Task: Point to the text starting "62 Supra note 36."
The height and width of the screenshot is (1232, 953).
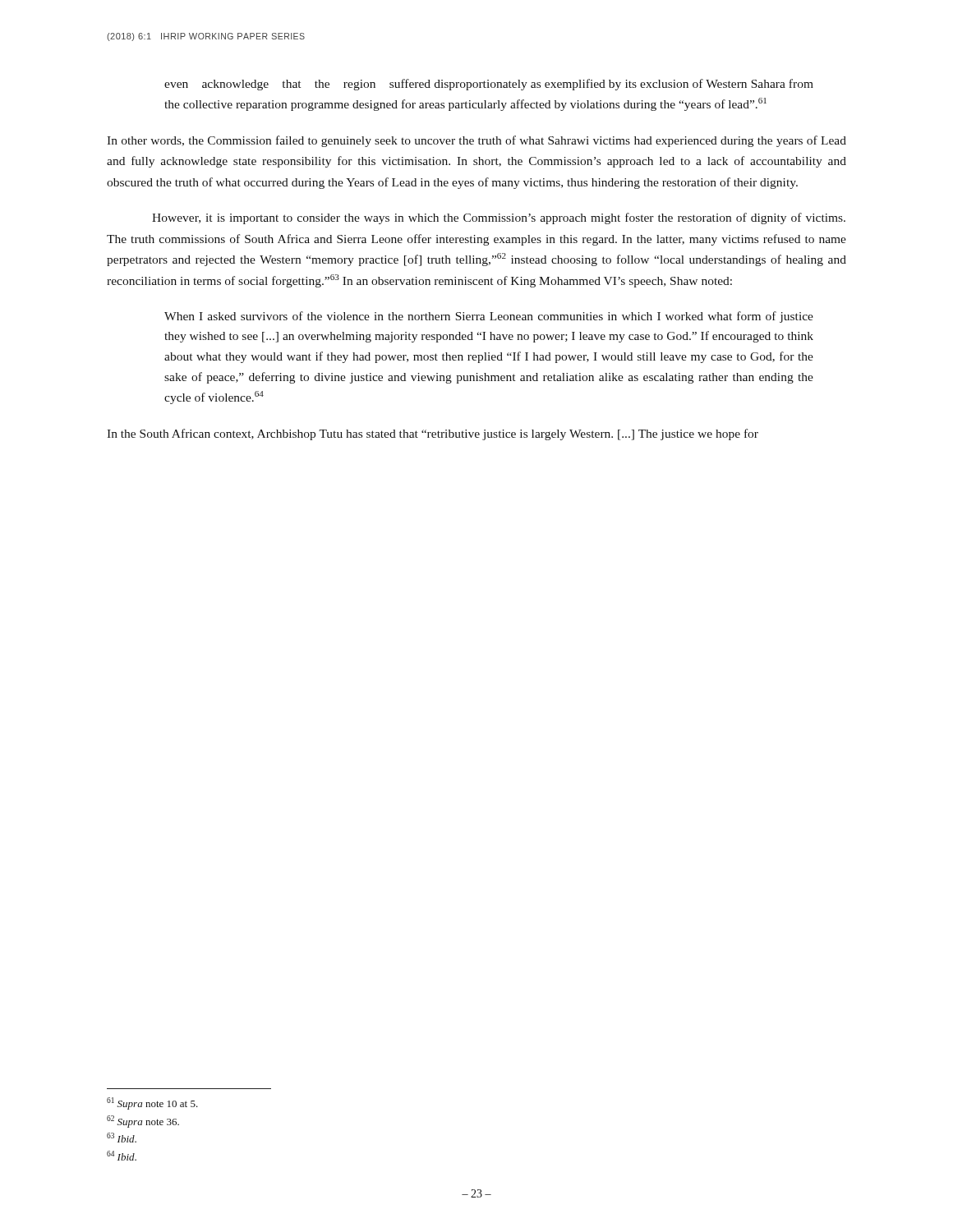Action: (143, 1121)
